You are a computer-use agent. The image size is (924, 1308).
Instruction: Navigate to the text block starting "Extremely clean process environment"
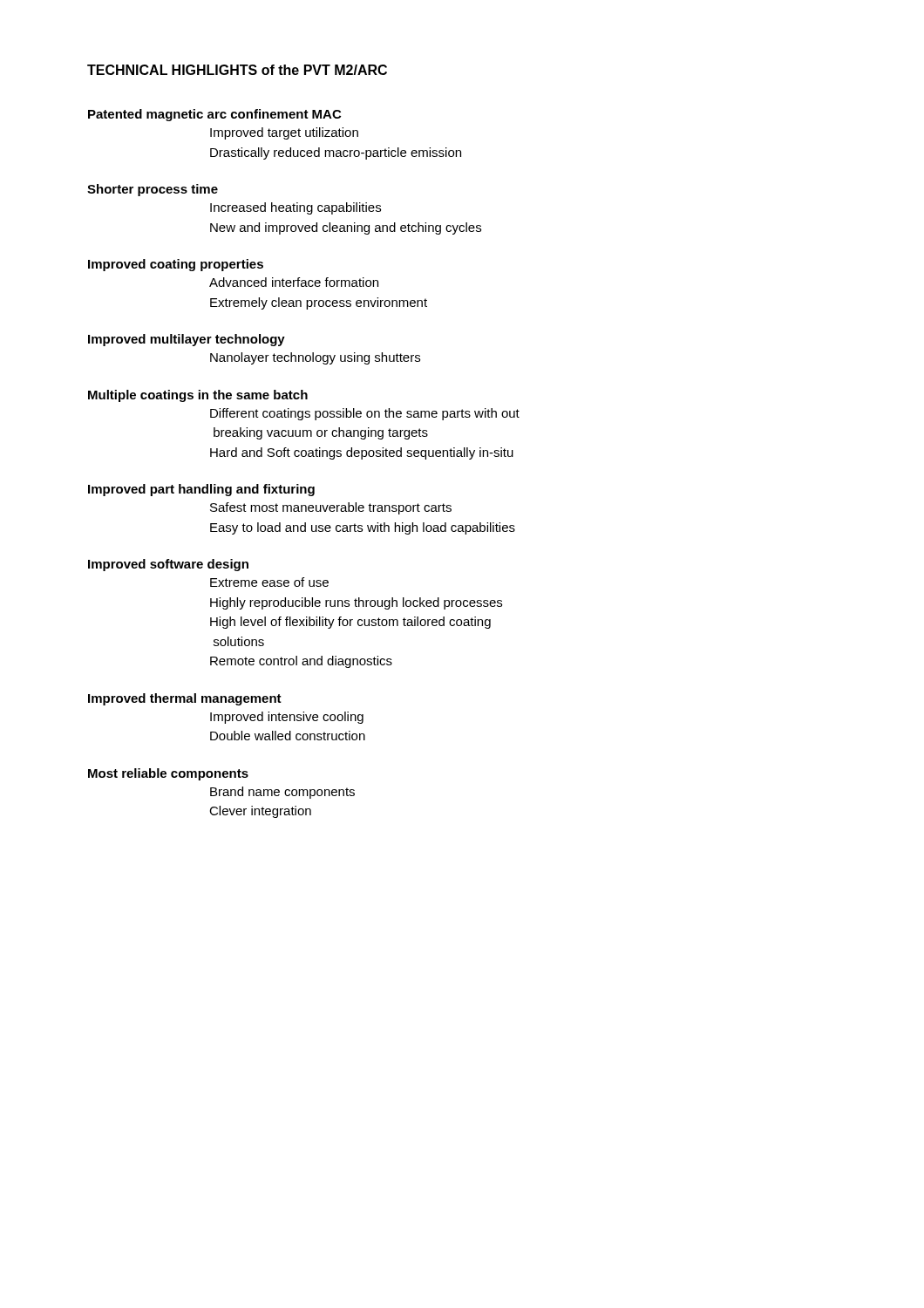pyautogui.click(x=318, y=302)
